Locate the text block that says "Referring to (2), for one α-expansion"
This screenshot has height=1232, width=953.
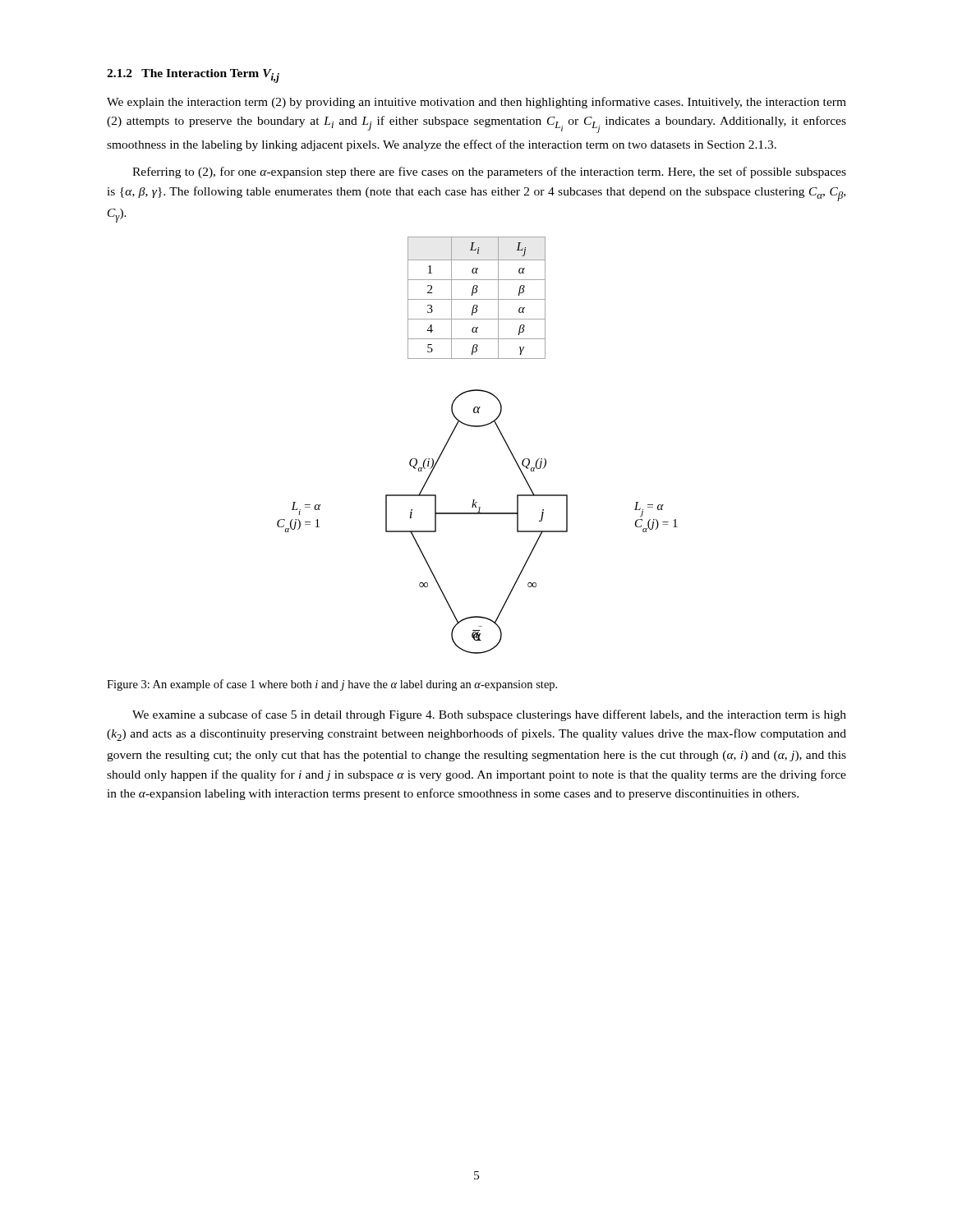tap(476, 193)
